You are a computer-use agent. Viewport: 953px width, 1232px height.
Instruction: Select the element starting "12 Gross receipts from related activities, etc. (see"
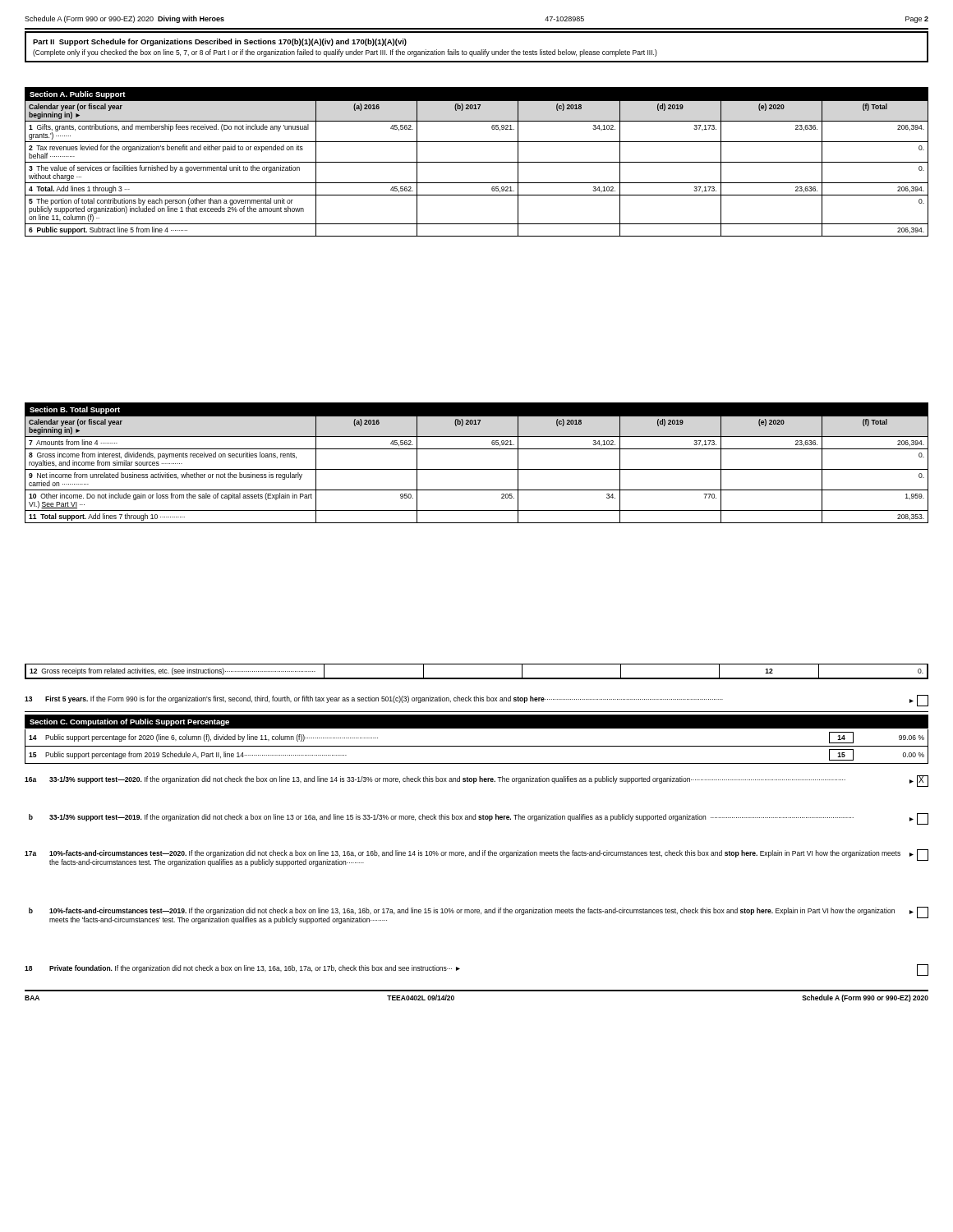tap(476, 671)
